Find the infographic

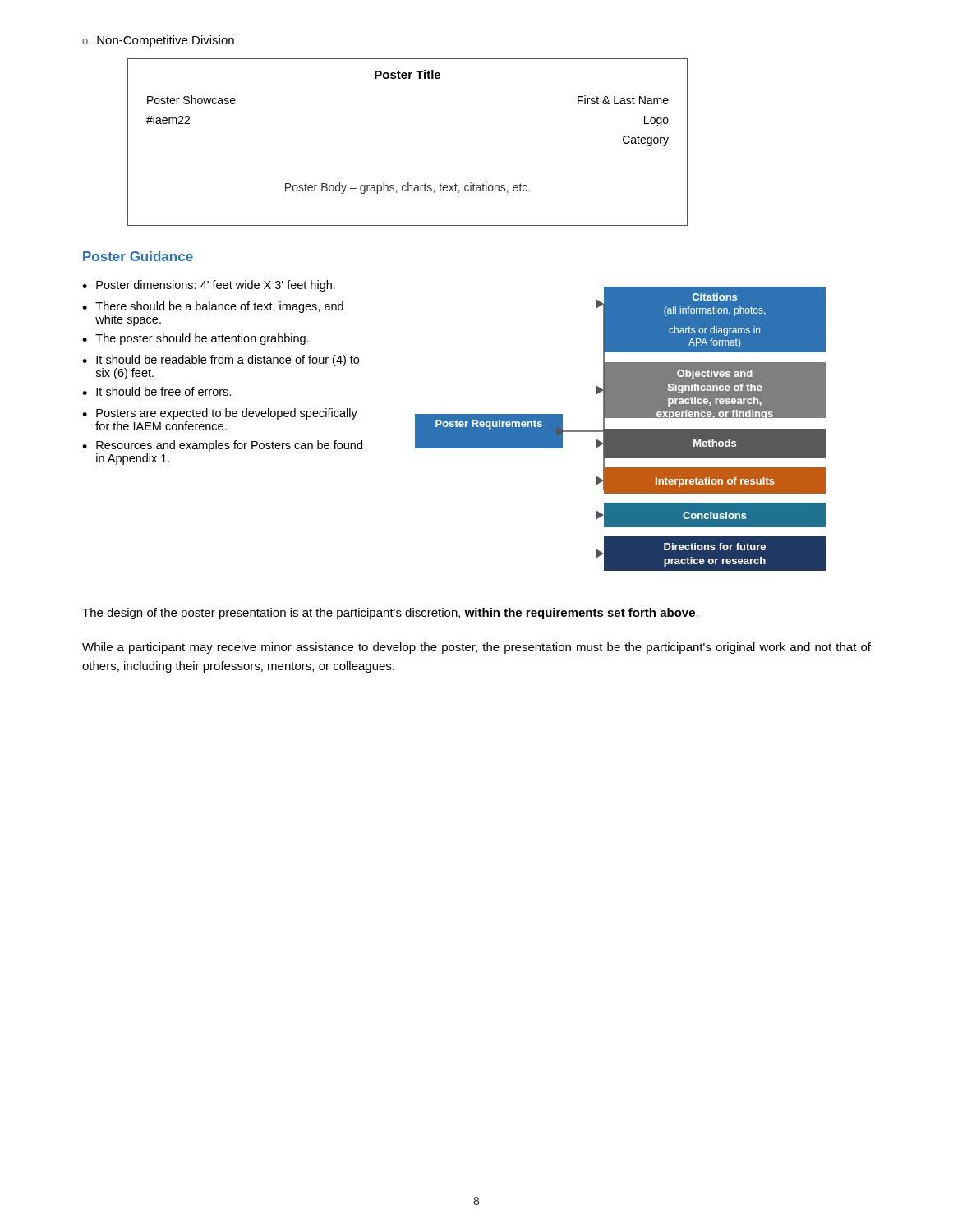(x=476, y=142)
